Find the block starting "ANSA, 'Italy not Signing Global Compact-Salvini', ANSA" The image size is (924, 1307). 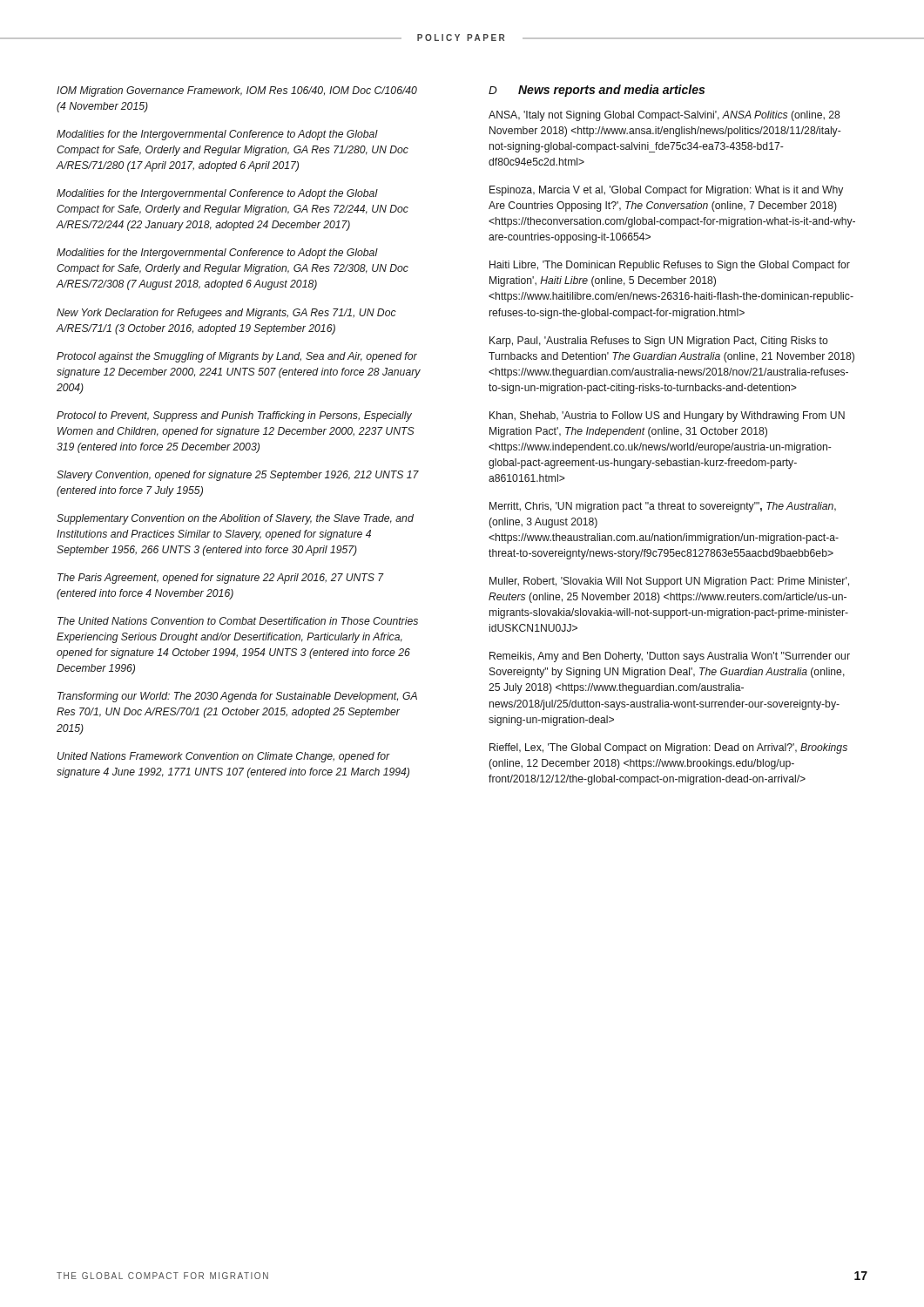665,139
